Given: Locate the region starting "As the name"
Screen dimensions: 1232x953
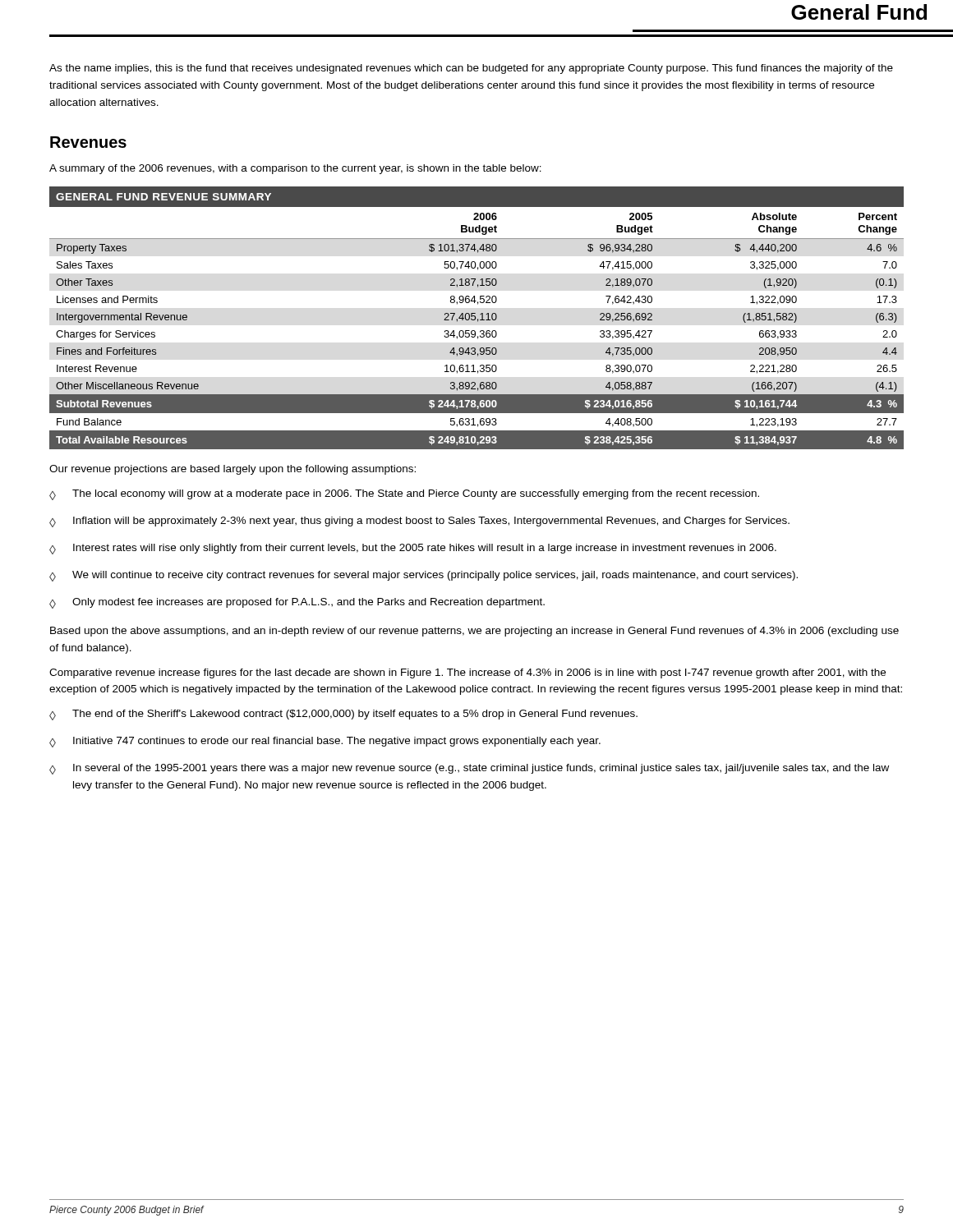Looking at the screenshot, I should point(471,85).
